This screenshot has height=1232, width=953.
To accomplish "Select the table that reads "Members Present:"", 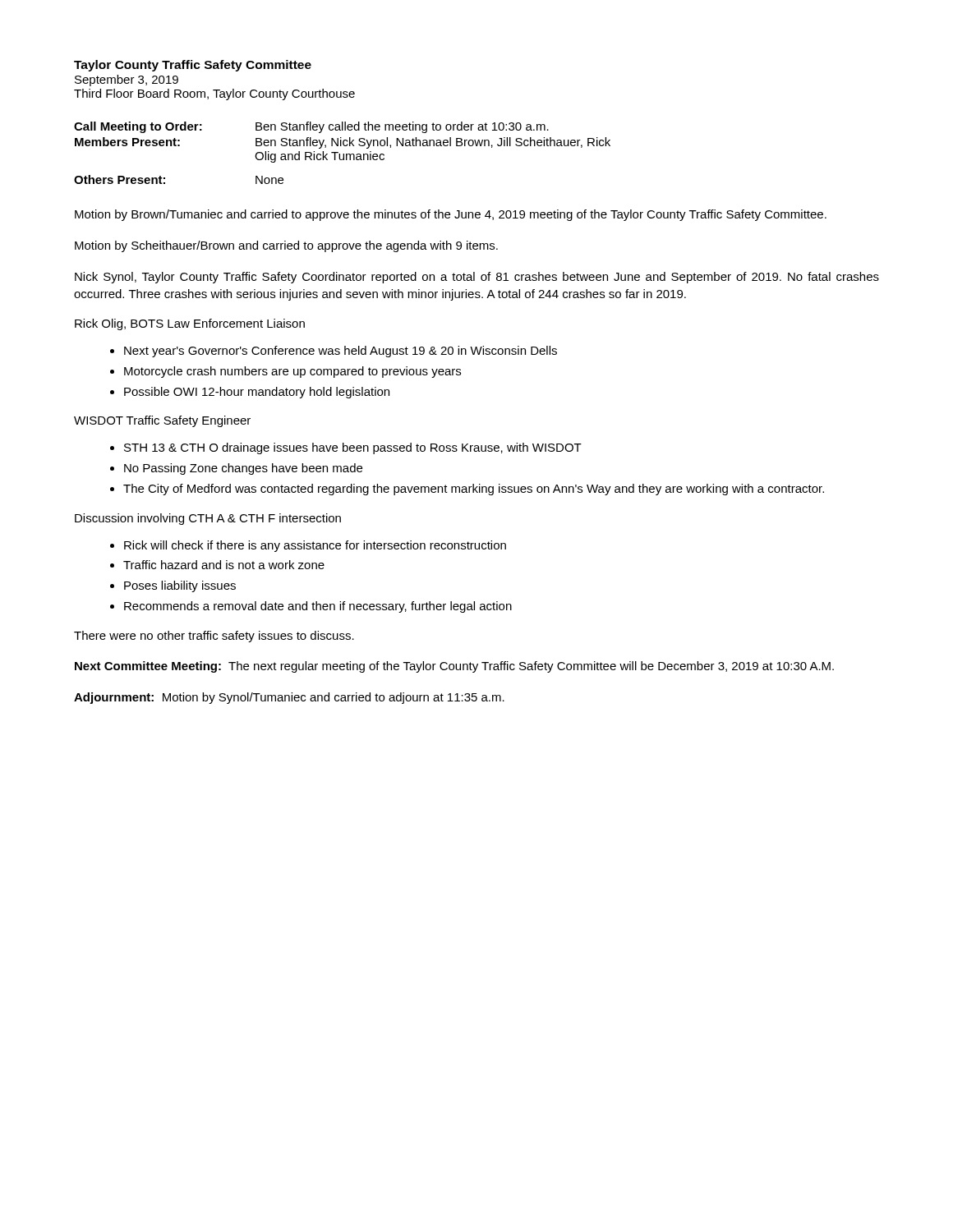I will pyautogui.click(x=476, y=153).
